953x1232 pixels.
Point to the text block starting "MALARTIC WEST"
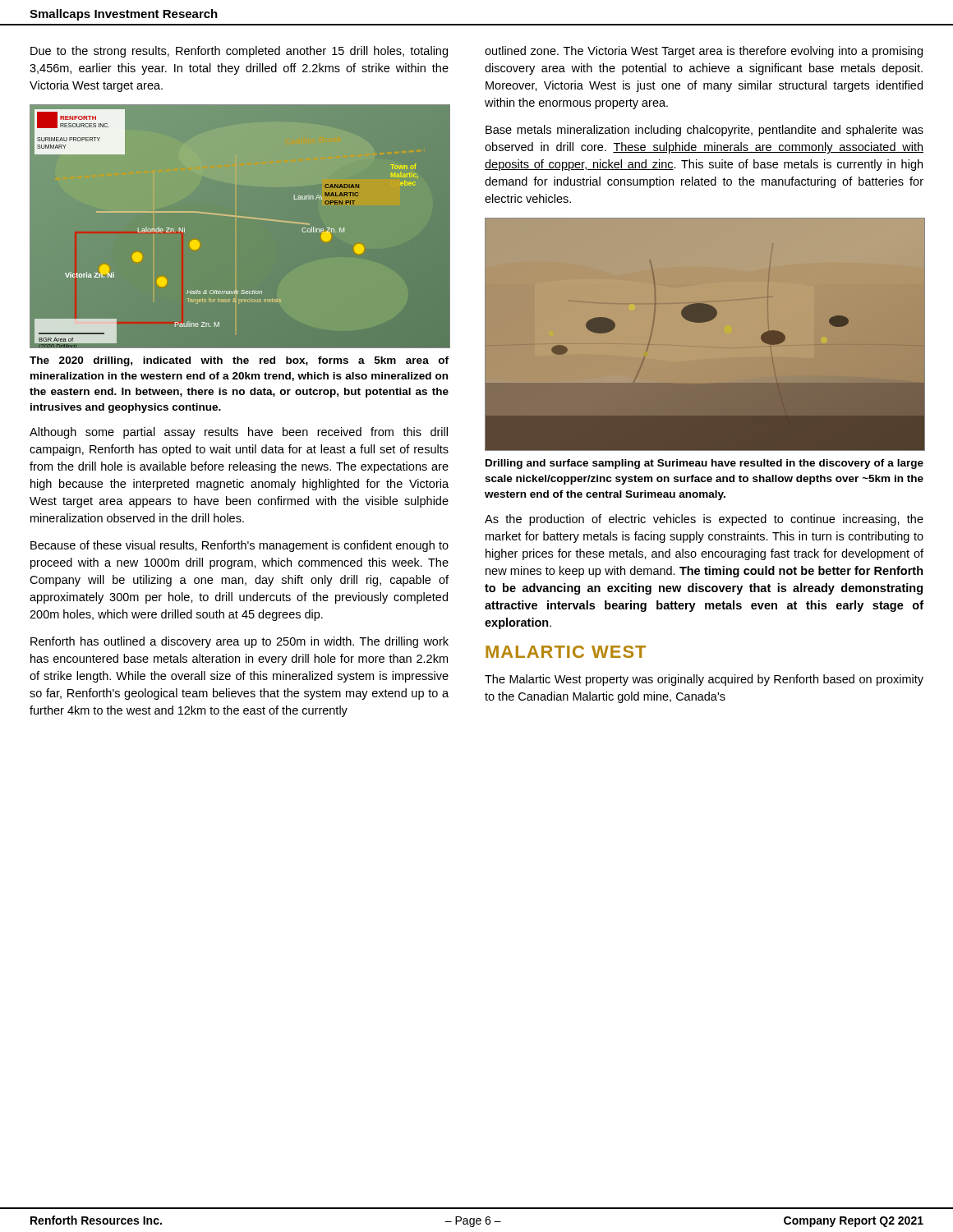click(566, 652)
